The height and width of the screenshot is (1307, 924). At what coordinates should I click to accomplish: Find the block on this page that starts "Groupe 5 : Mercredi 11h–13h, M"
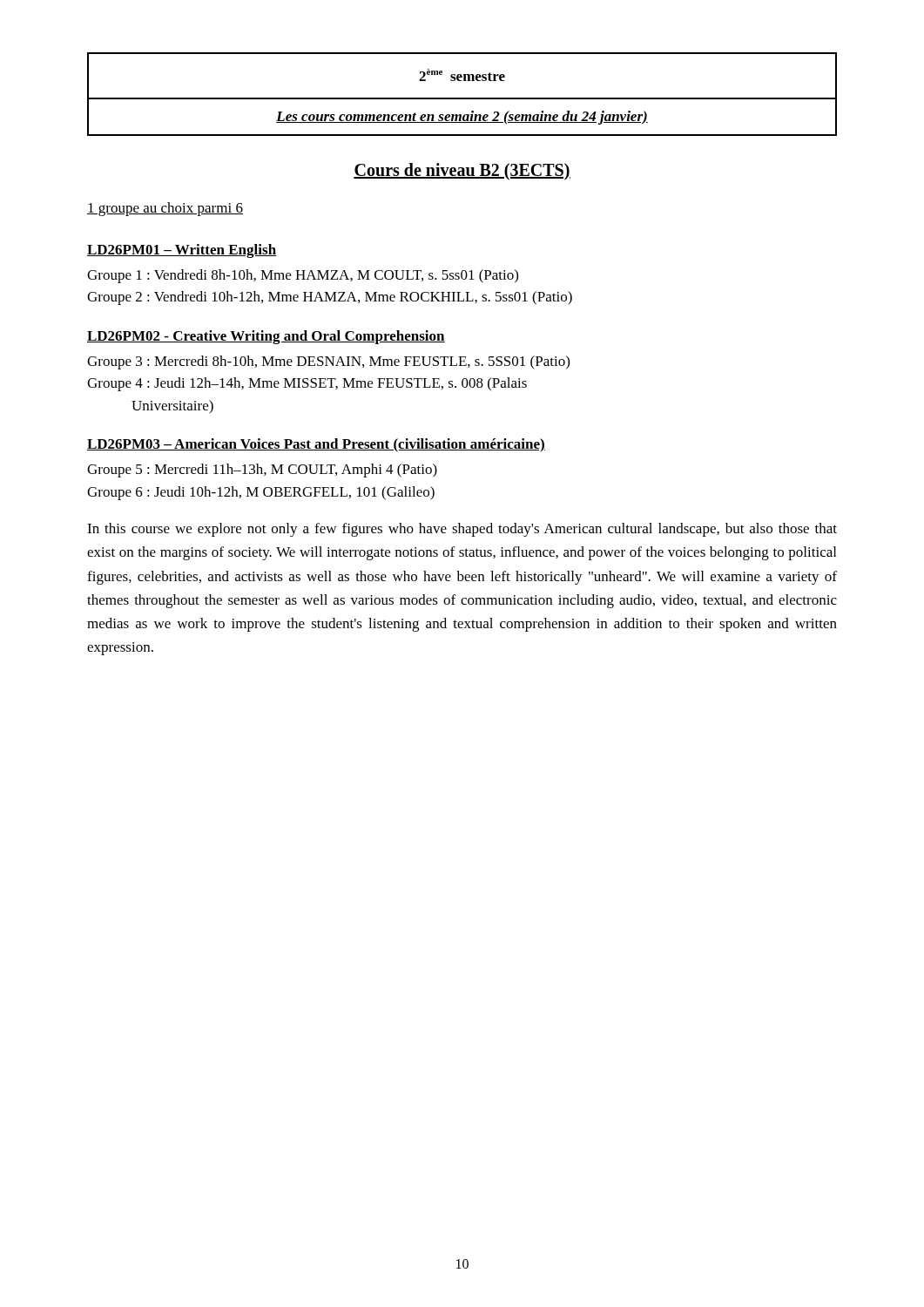pyautogui.click(x=262, y=480)
